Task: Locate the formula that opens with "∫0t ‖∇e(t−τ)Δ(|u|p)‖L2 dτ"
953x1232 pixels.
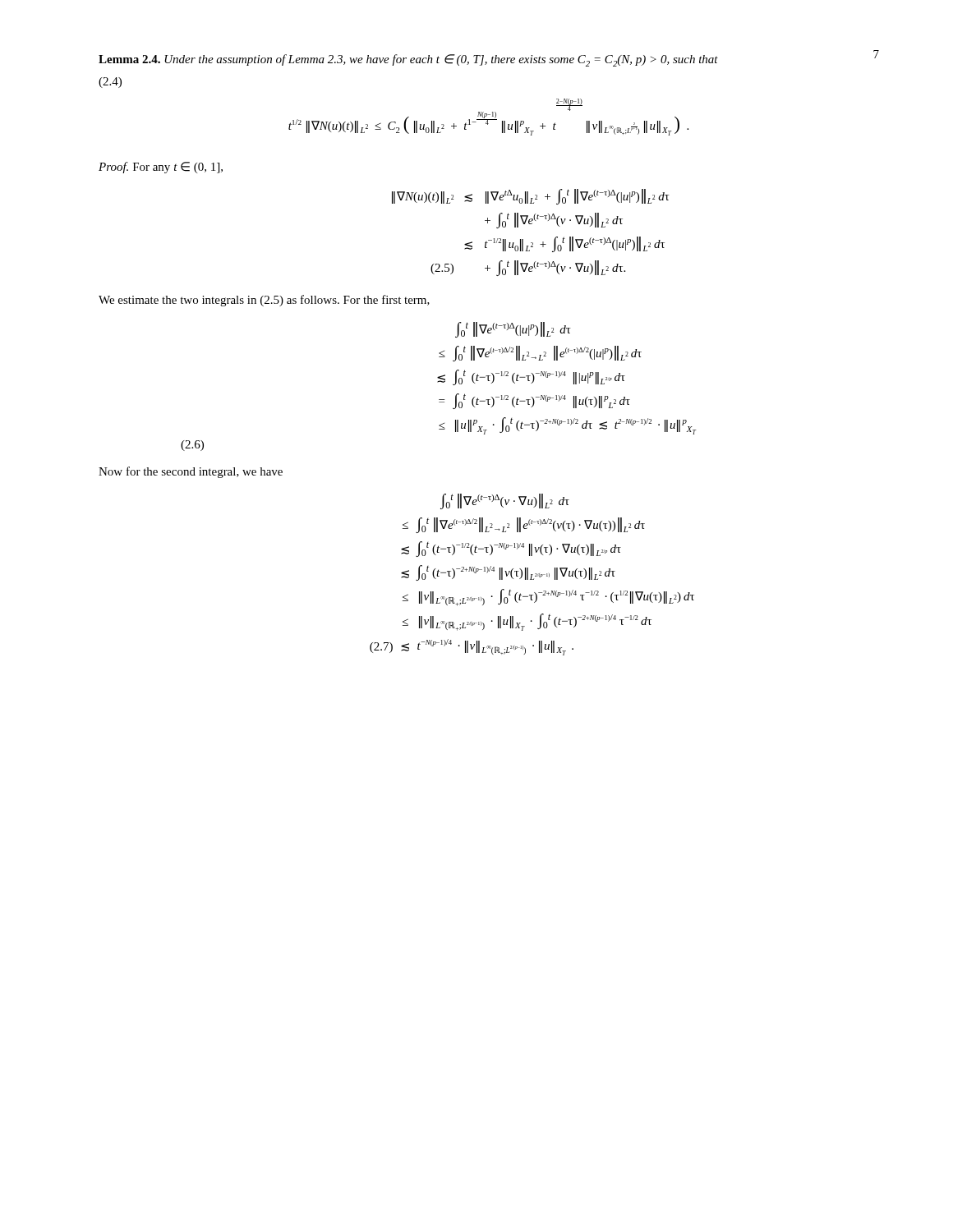Action: tap(513, 385)
